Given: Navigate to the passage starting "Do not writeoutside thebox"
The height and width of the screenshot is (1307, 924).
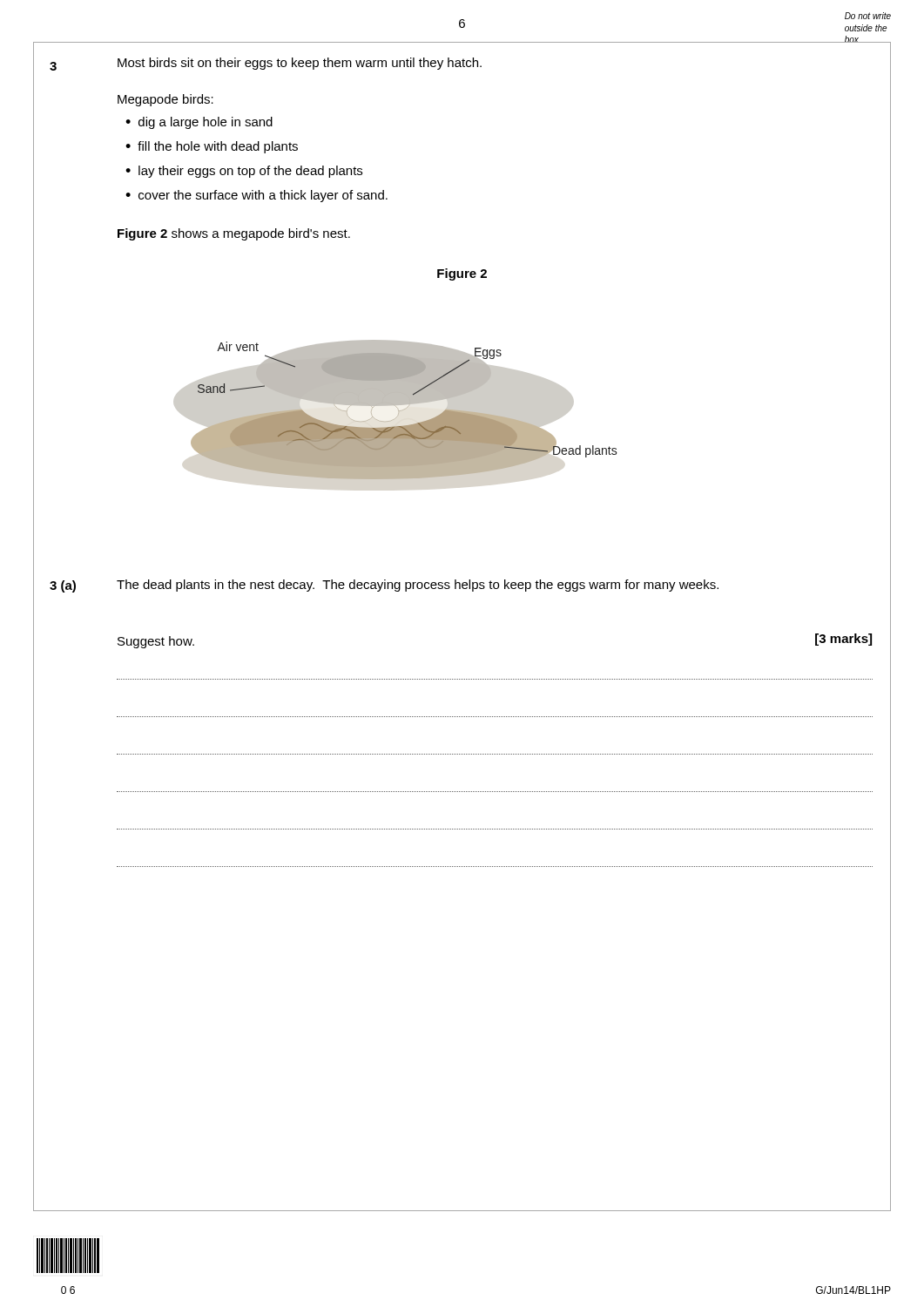Looking at the screenshot, I should 868,28.
